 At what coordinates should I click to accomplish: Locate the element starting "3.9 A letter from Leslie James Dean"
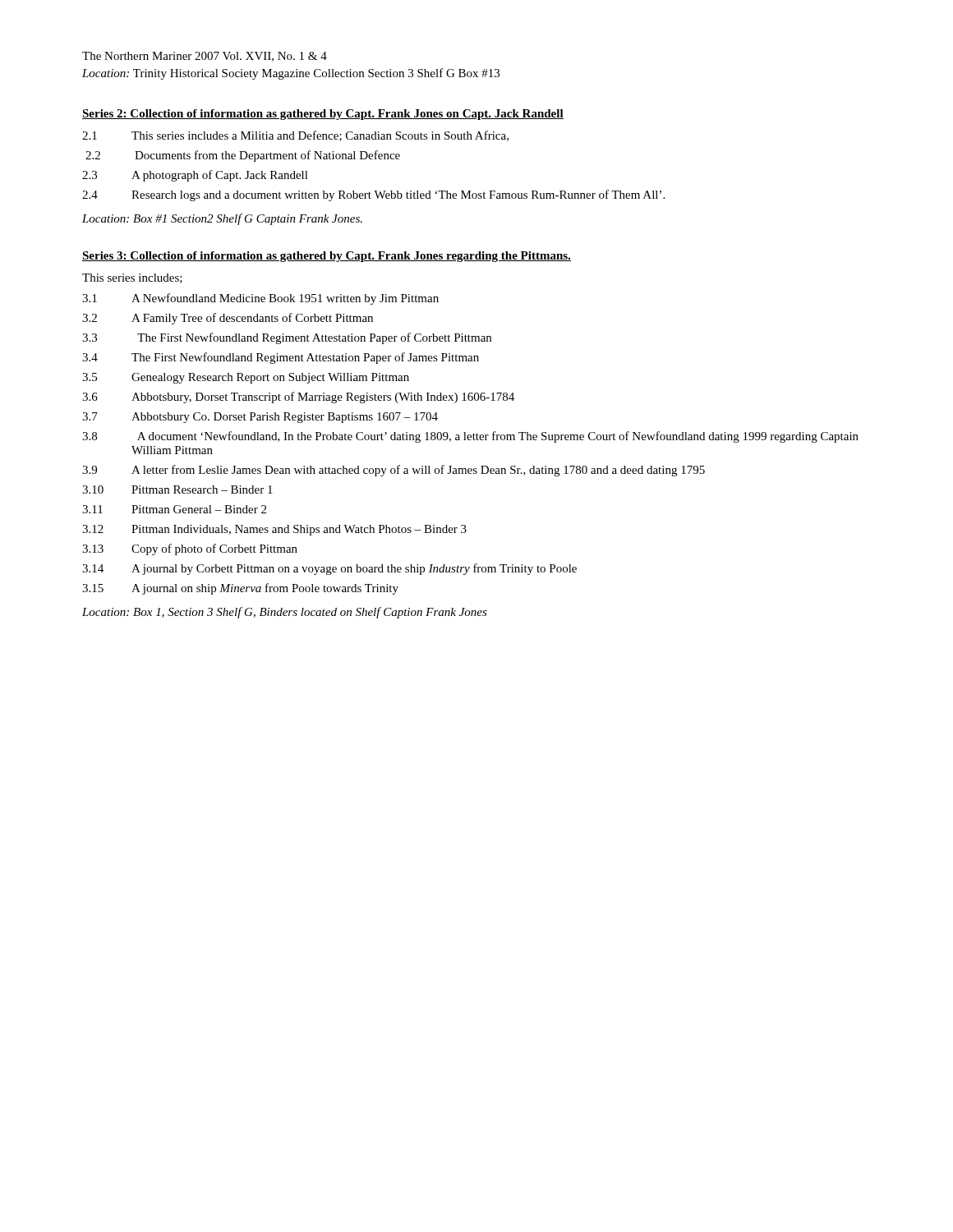[x=476, y=470]
